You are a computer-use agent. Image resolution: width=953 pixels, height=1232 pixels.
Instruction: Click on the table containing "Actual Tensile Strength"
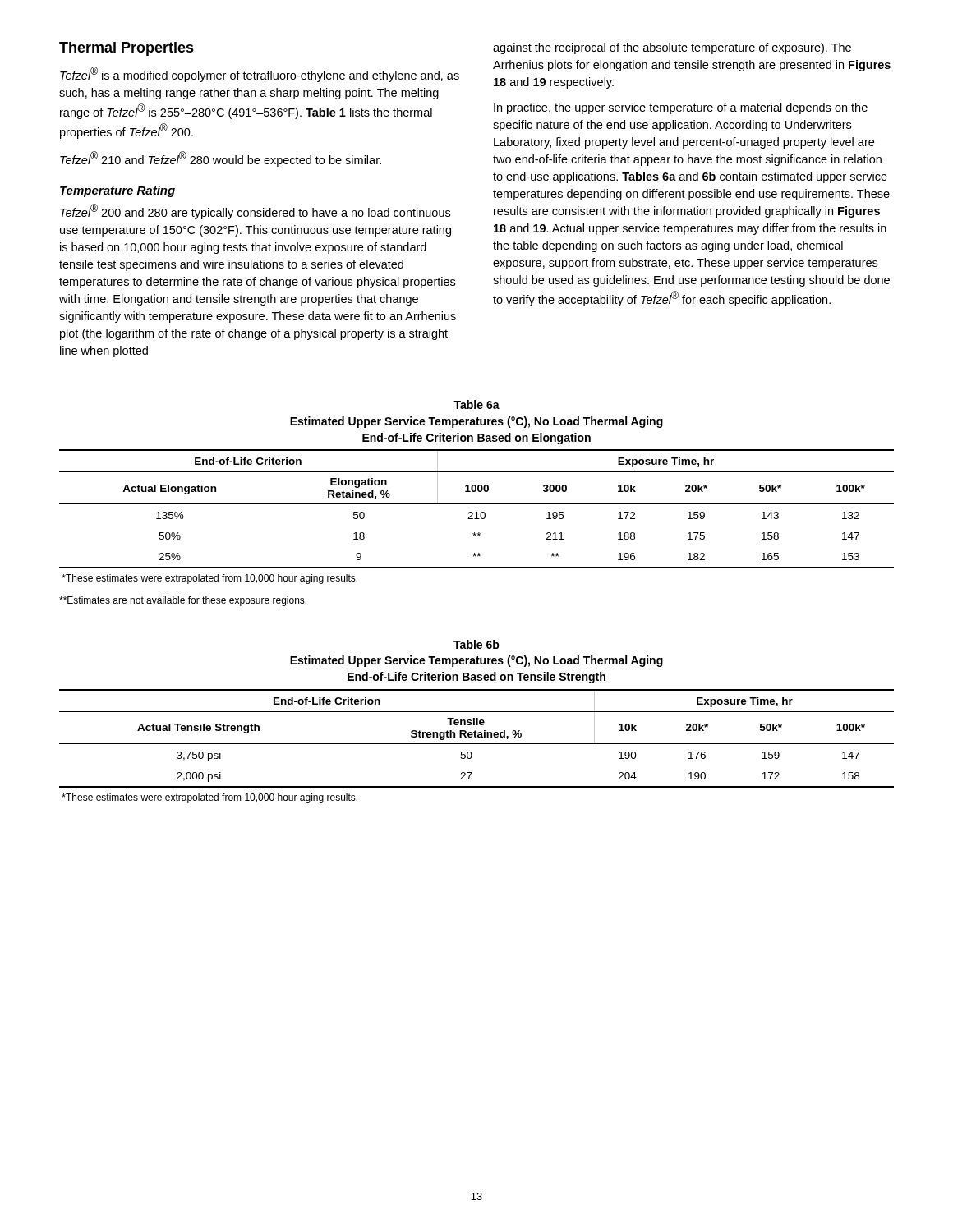pos(476,738)
